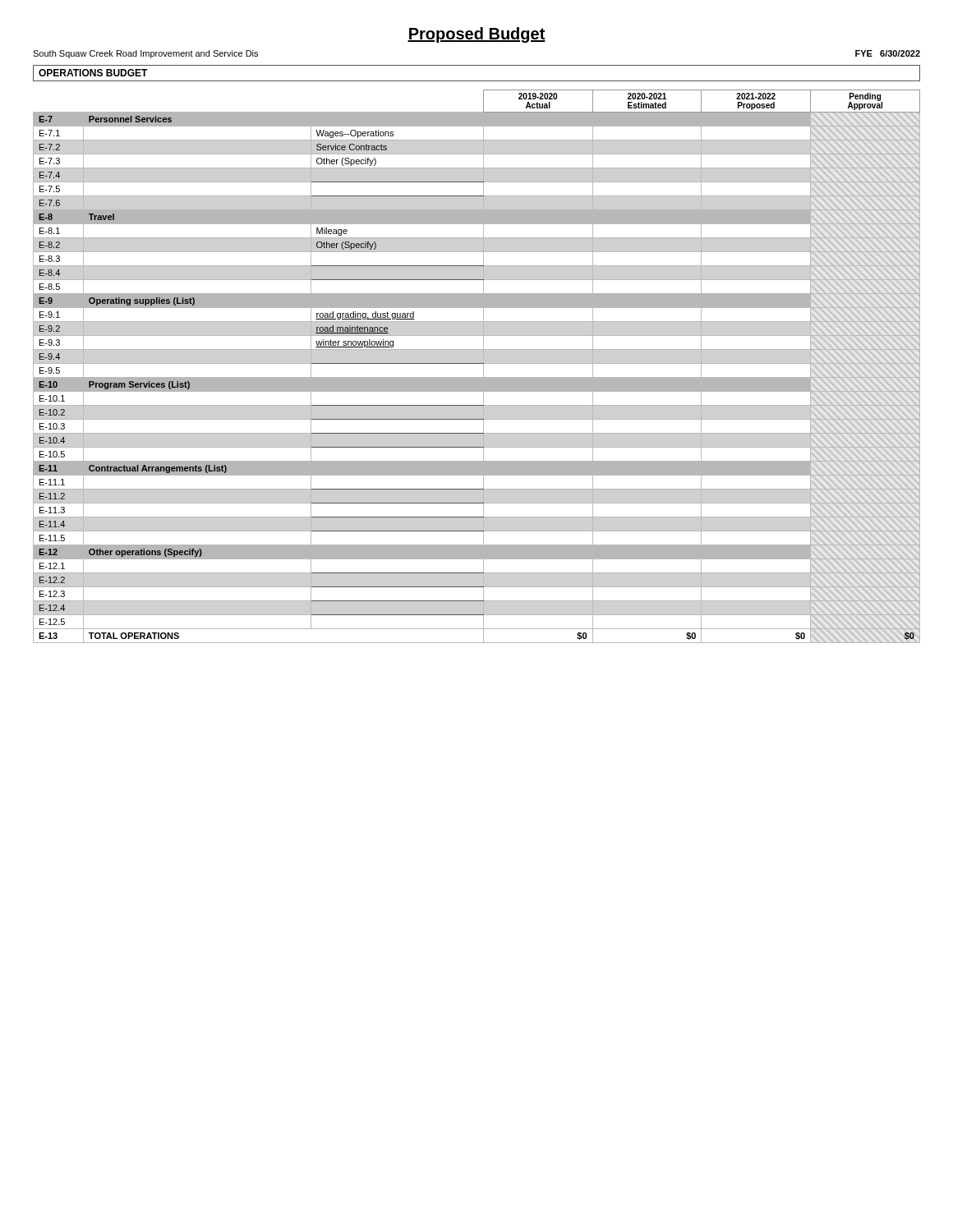The image size is (953, 1232).
Task: Point to the block starting "OPERATIONS BUDGET"
Action: [93, 73]
